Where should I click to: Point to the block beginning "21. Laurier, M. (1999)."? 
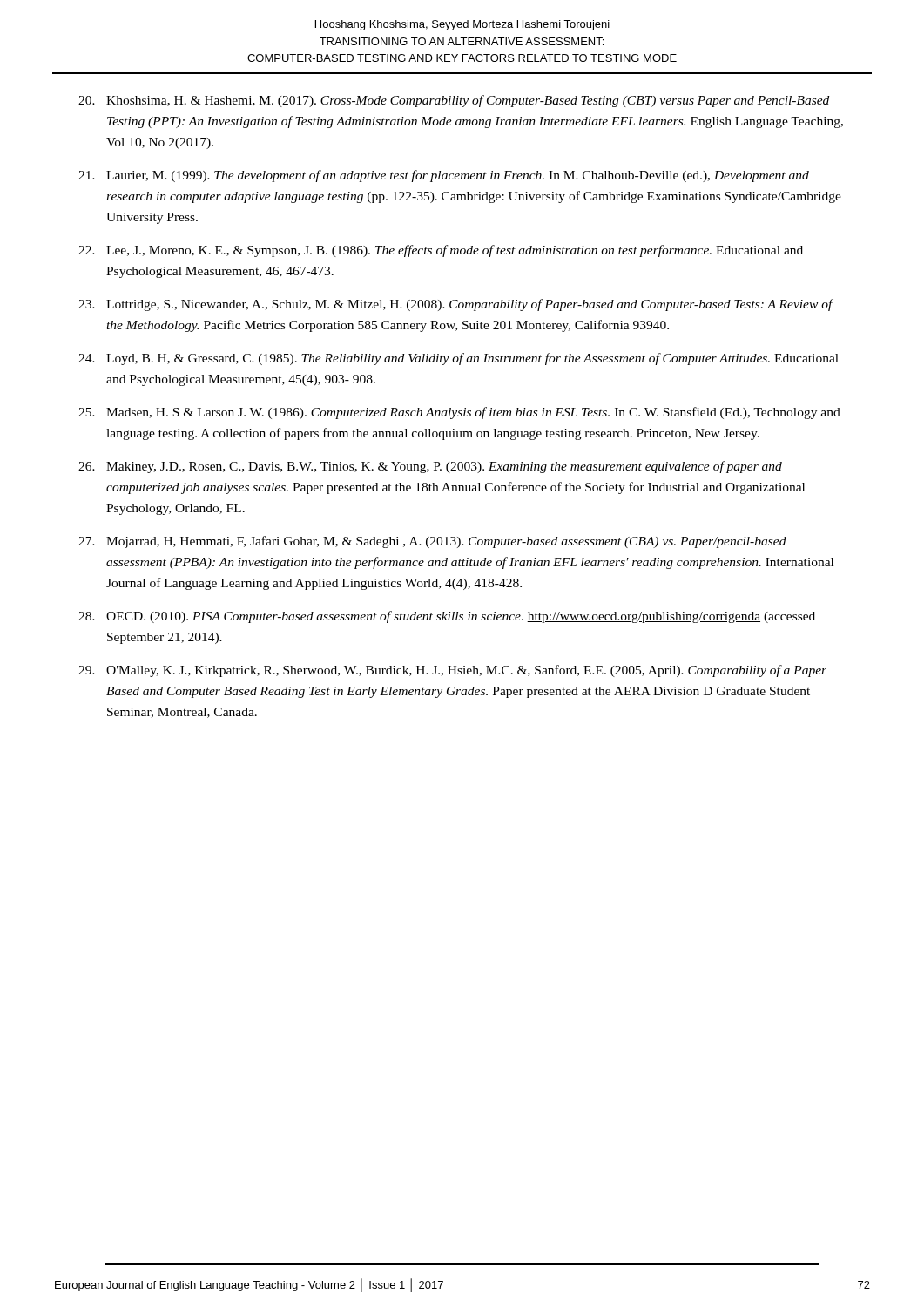(462, 196)
